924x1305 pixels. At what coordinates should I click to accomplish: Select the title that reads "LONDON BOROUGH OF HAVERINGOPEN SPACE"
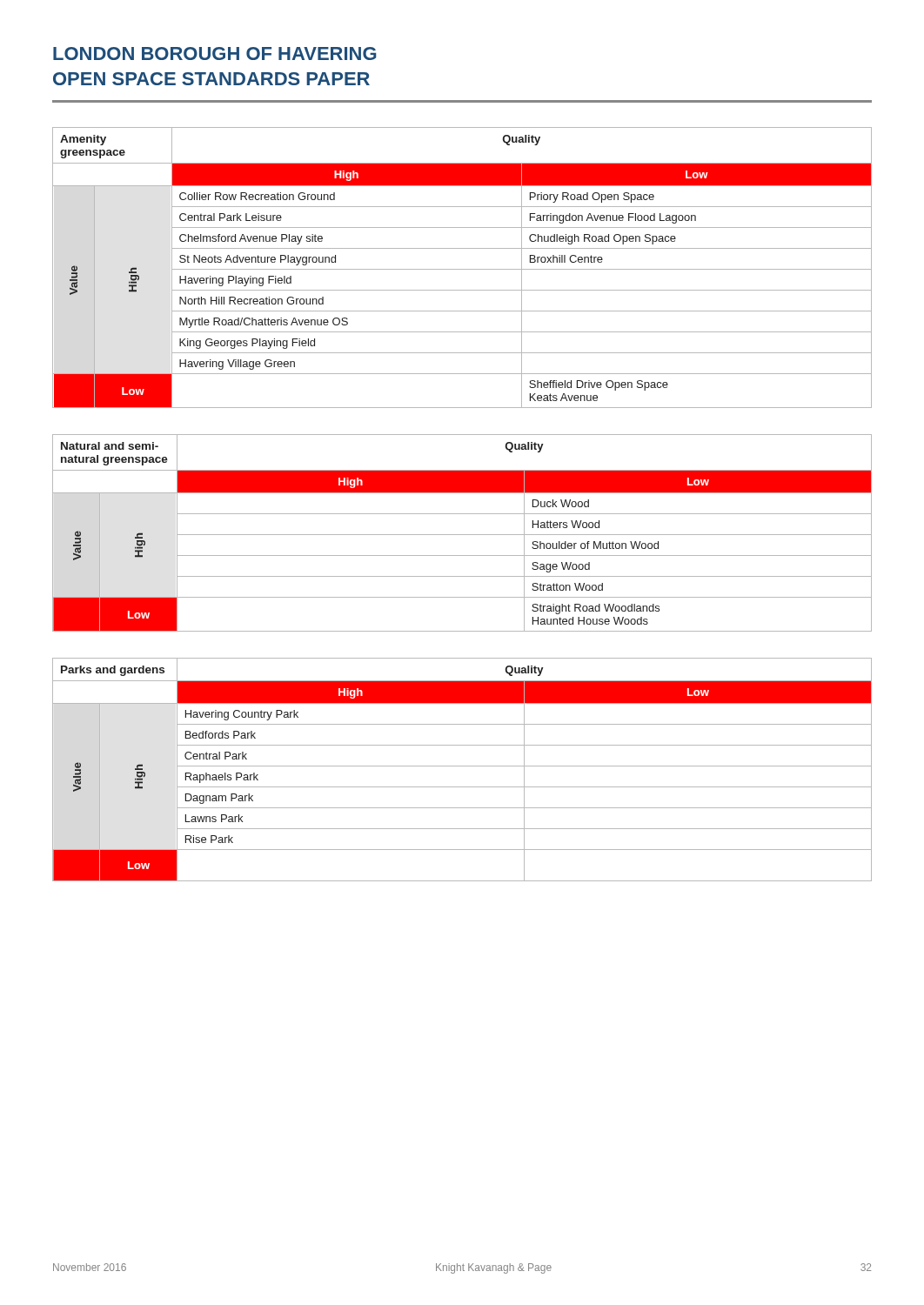(215, 66)
